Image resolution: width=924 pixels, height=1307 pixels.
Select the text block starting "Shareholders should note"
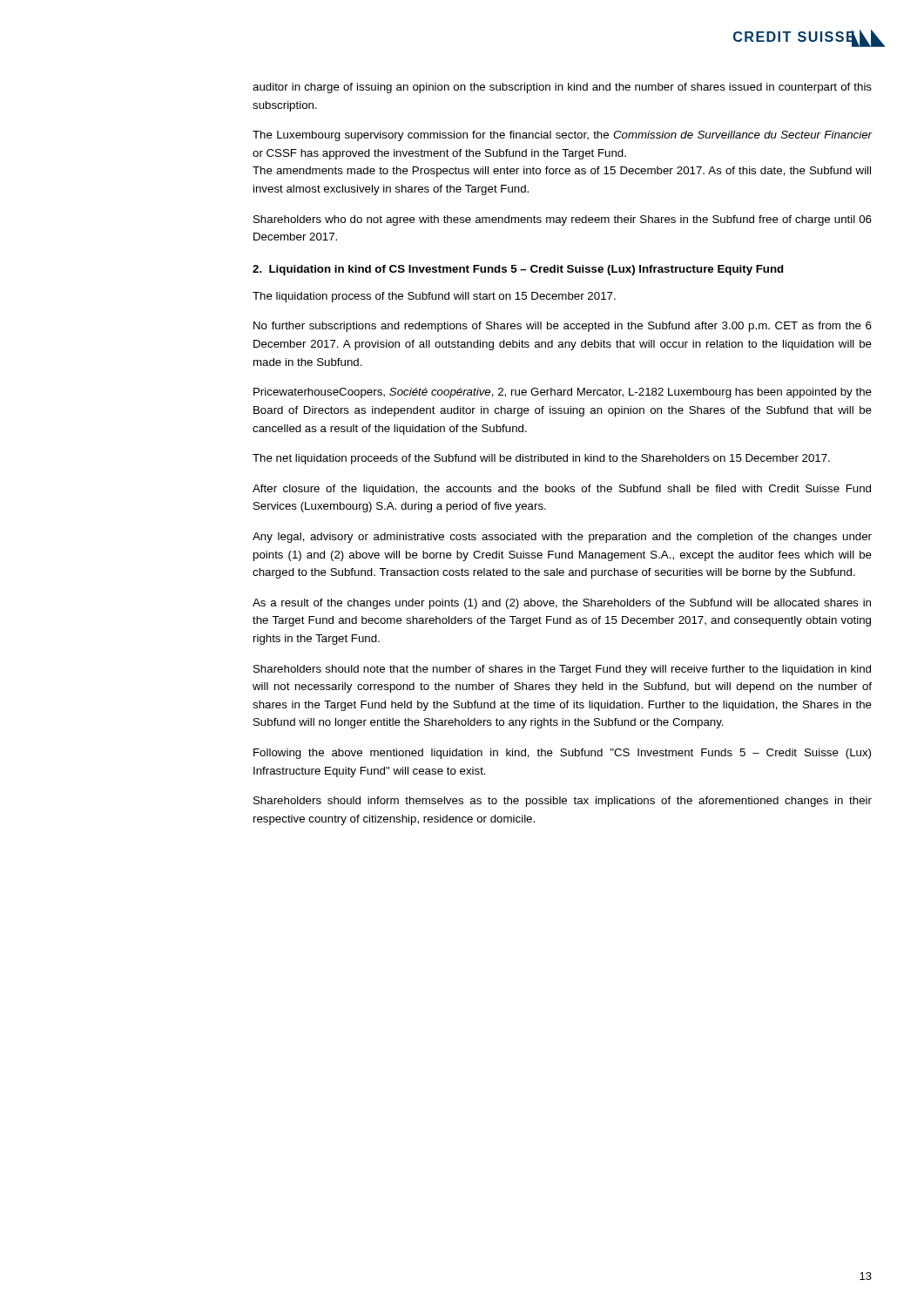tap(562, 695)
